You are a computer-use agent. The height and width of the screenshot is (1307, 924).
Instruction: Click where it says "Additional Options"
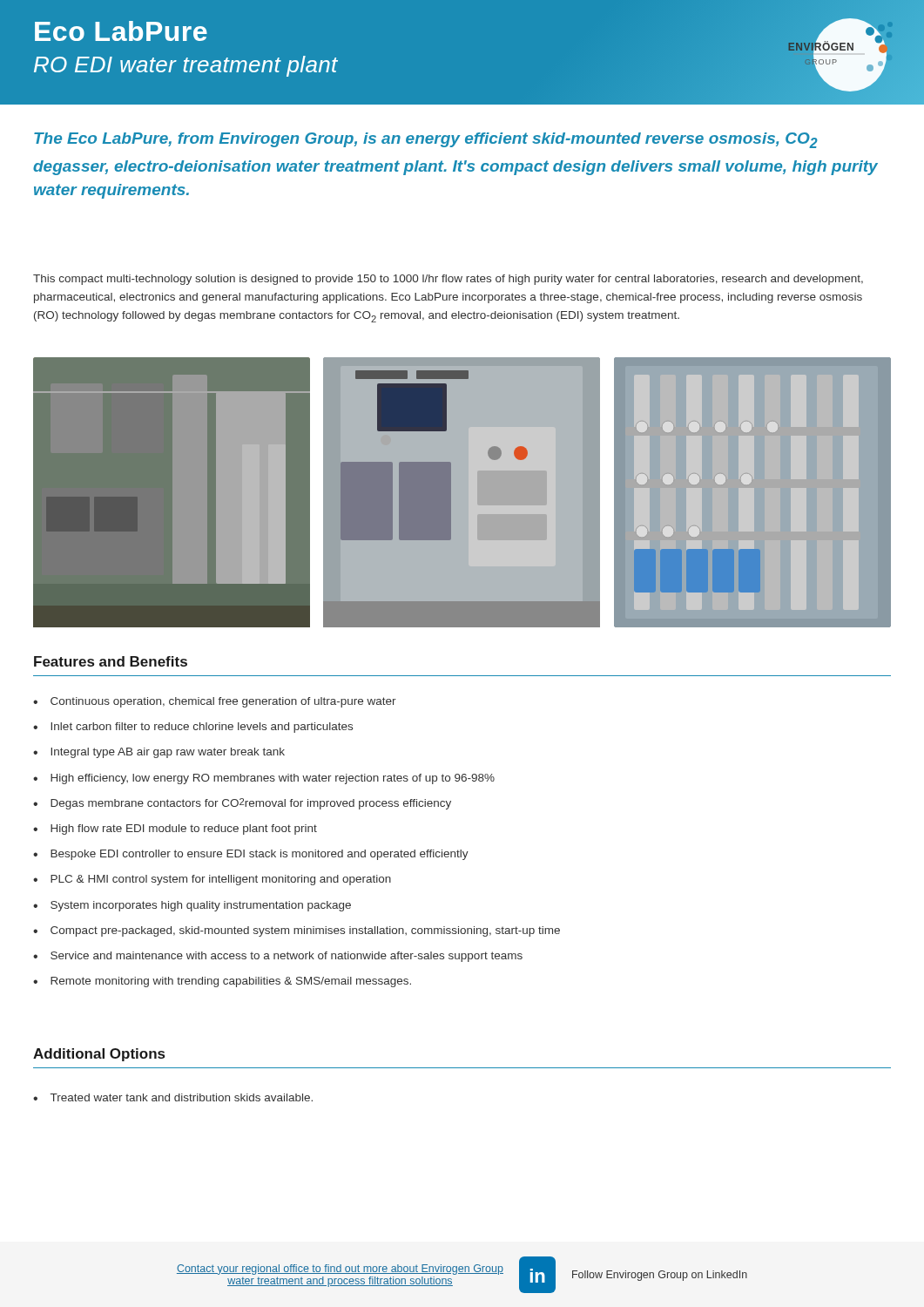coord(462,1057)
